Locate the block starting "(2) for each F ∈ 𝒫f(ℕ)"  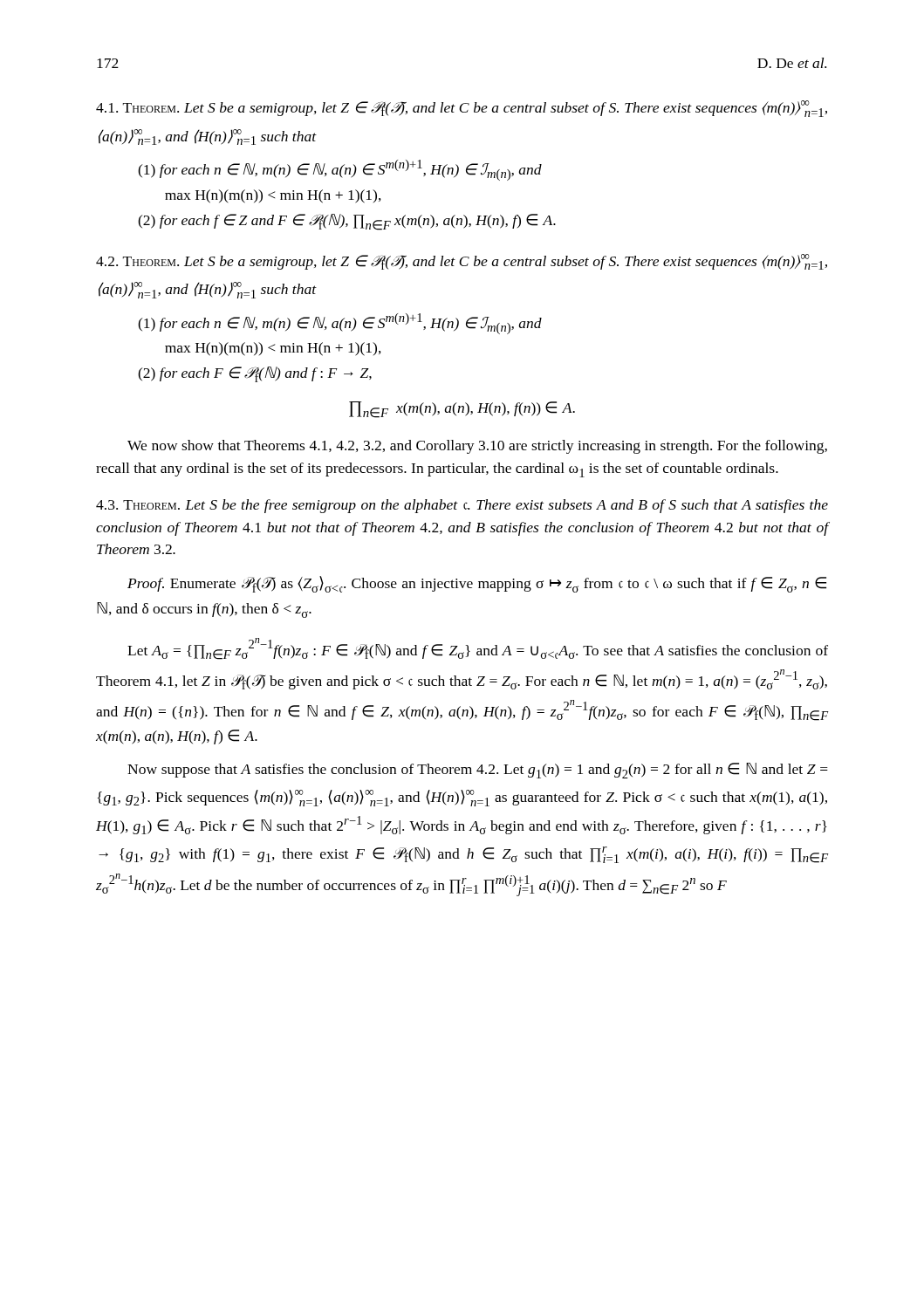pos(255,375)
